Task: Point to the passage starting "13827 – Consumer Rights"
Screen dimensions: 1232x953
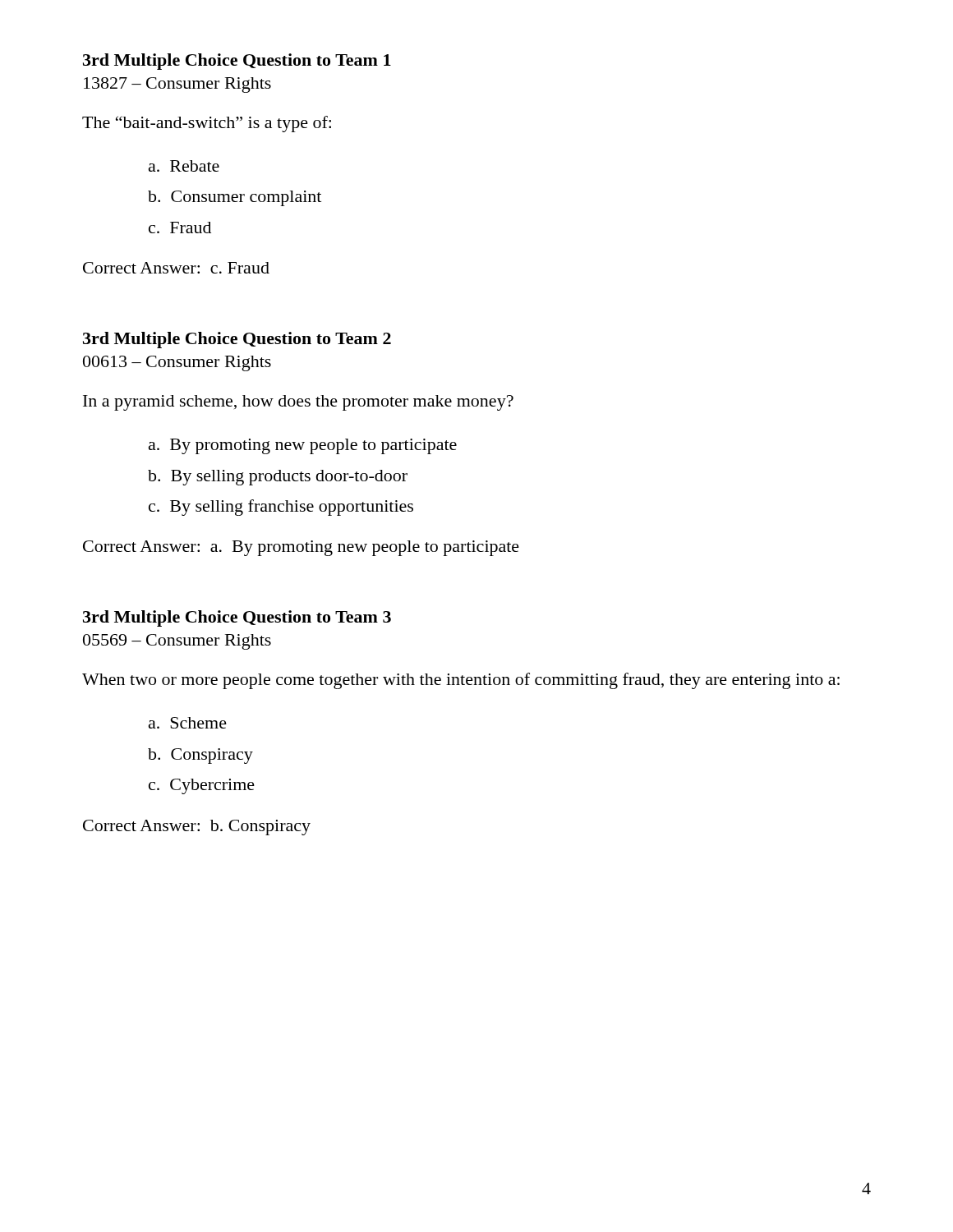Action: tap(177, 83)
